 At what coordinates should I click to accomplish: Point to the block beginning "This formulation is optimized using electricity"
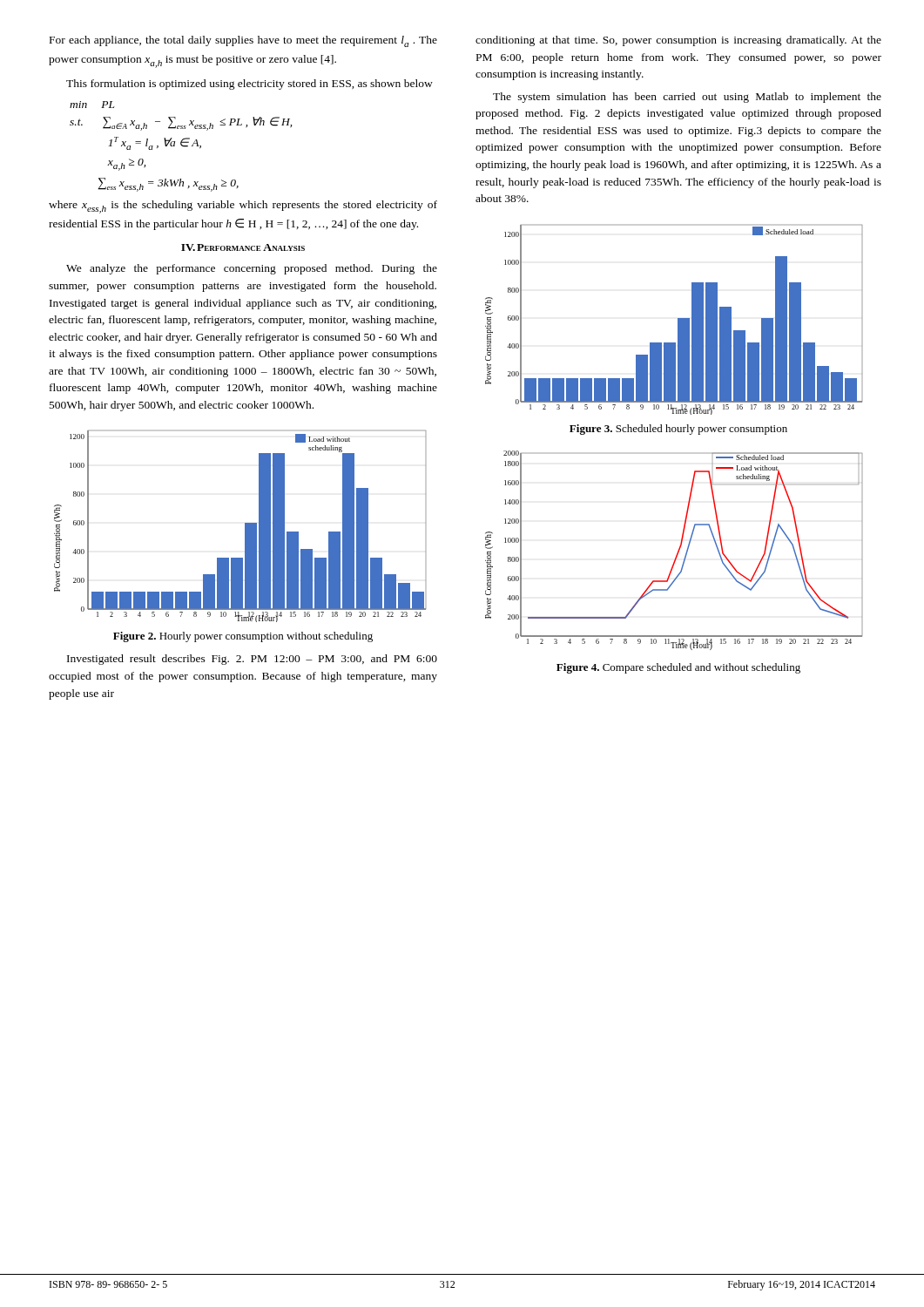coord(249,83)
